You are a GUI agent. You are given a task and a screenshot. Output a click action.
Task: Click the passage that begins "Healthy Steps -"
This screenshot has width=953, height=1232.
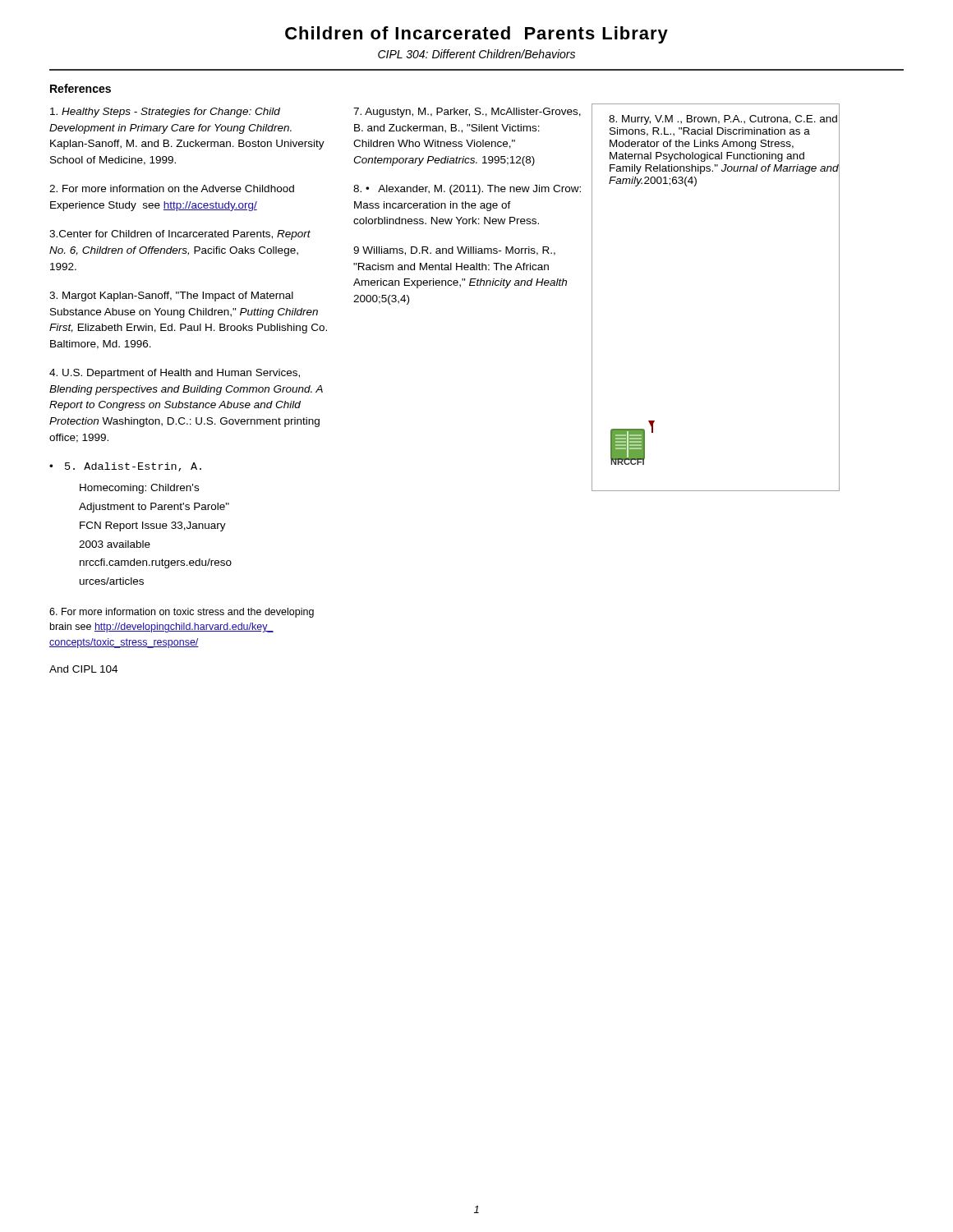(187, 135)
